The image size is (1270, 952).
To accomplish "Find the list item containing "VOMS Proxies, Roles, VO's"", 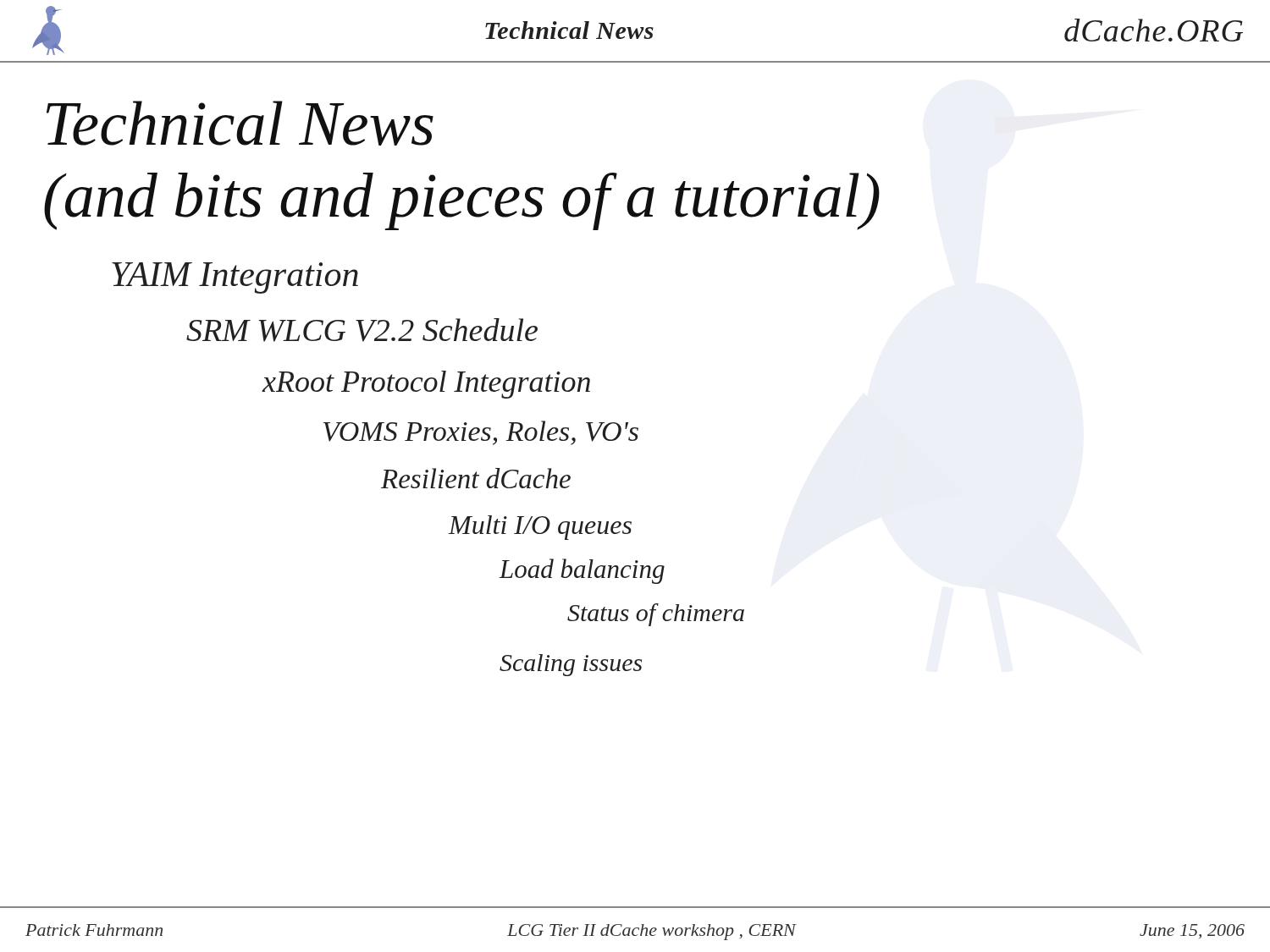I will (x=481, y=431).
